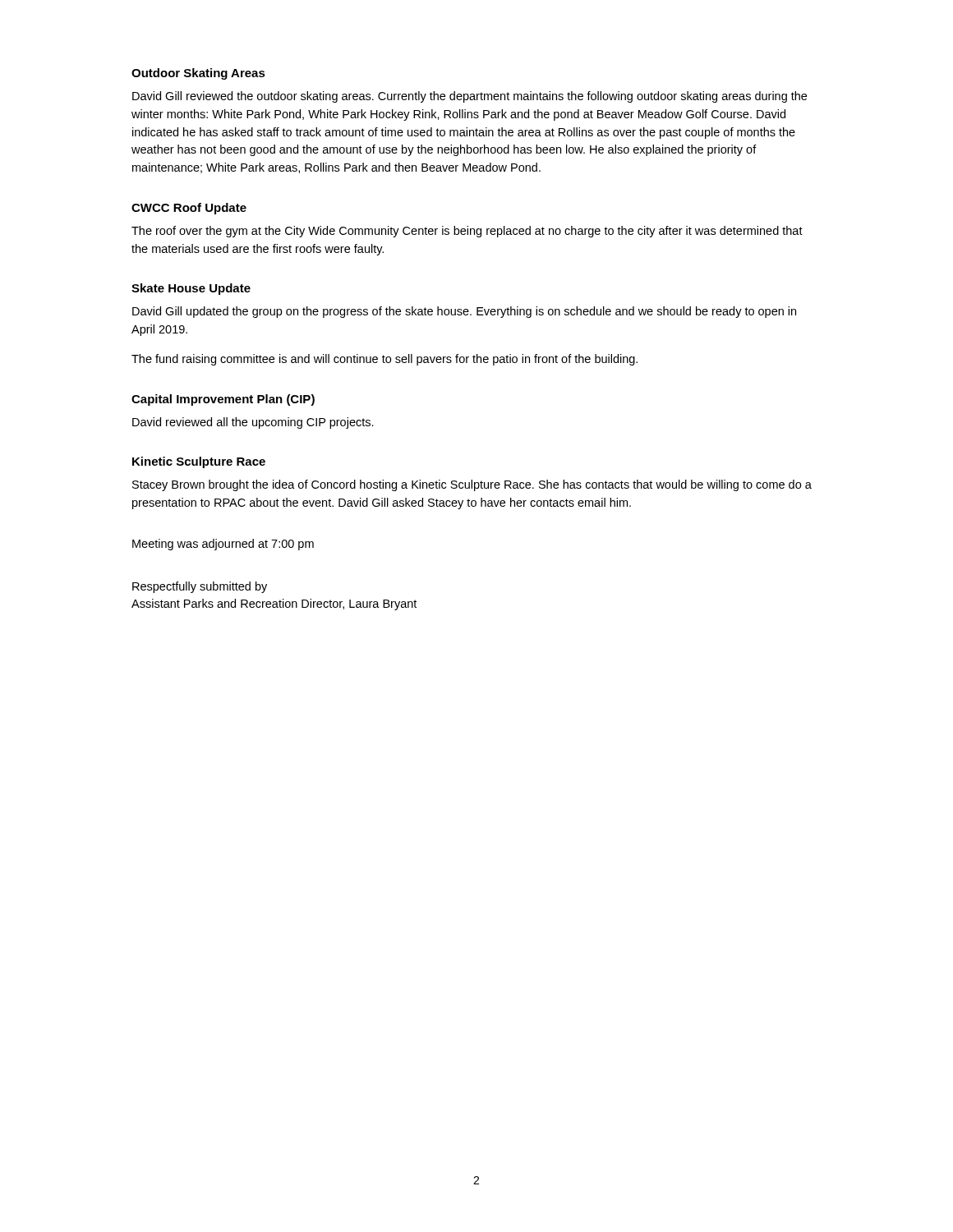Image resolution: width=953 pixels, height=1232 pixels.
Task: Point to the block beginning "Meeting was adjourned at"
Action: point(223,543)
